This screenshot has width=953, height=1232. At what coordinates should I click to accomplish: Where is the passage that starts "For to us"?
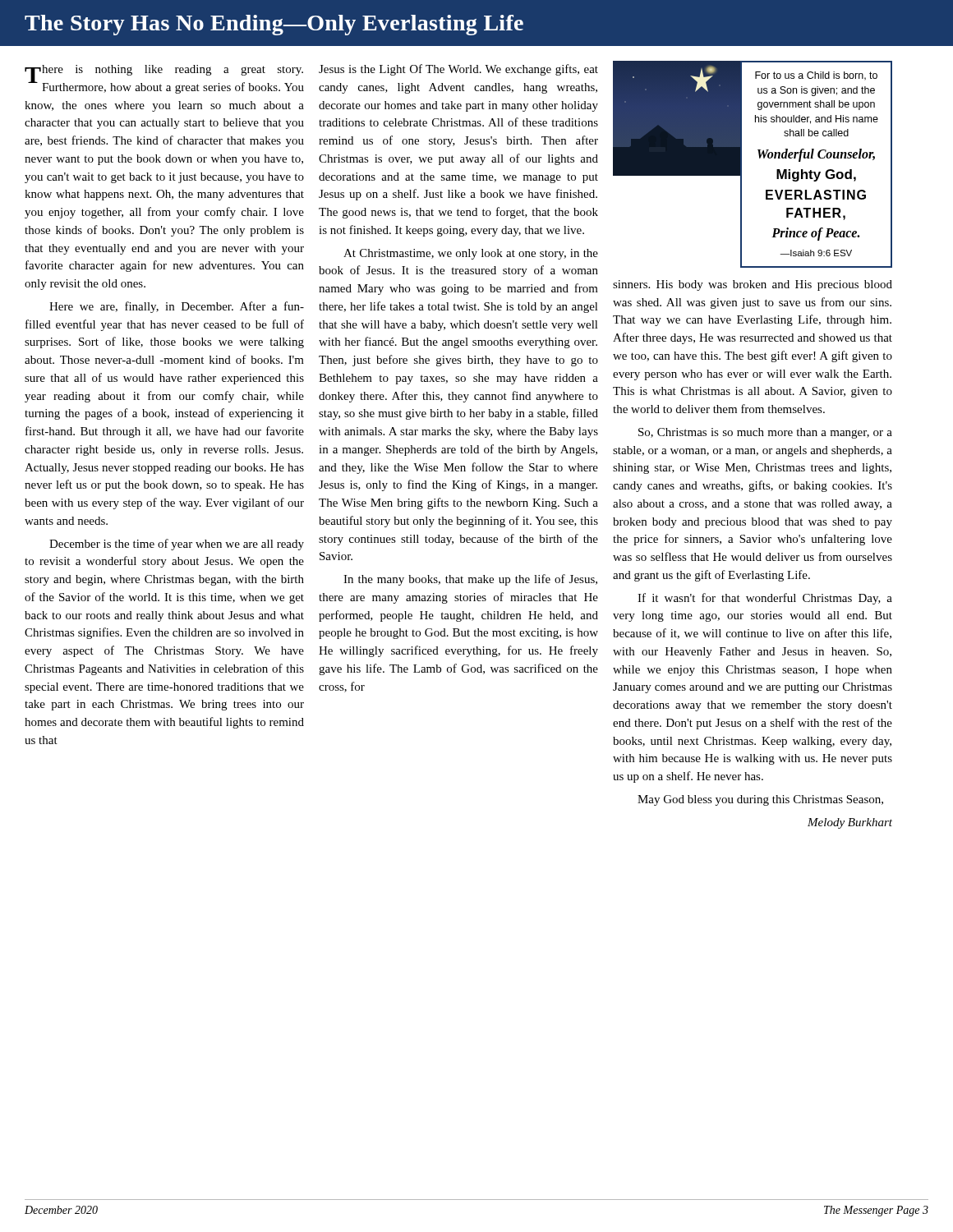click(816, 164)
